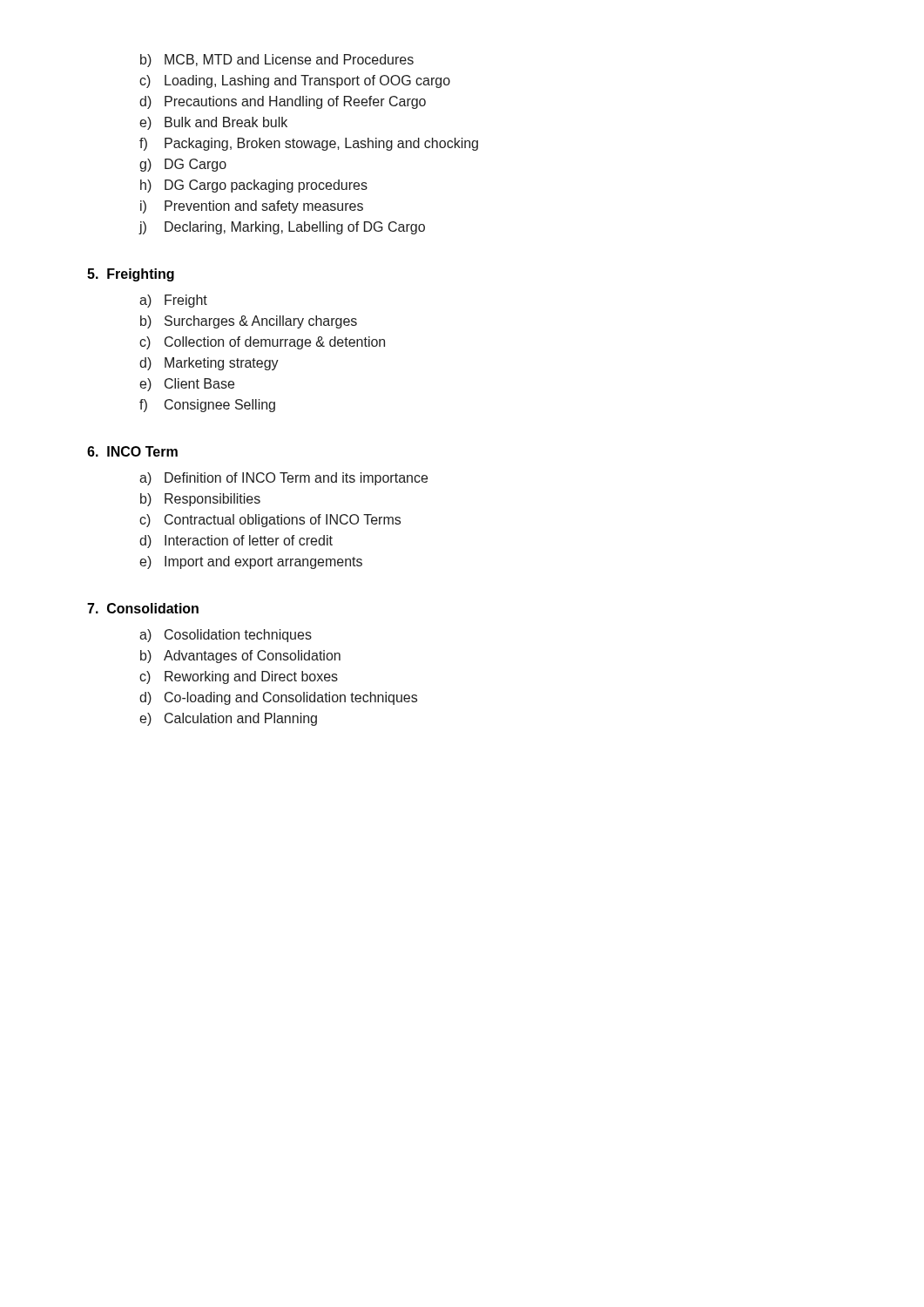Point to "b) Advantages of Consolidation"
924x1307 pixels.
240,656
